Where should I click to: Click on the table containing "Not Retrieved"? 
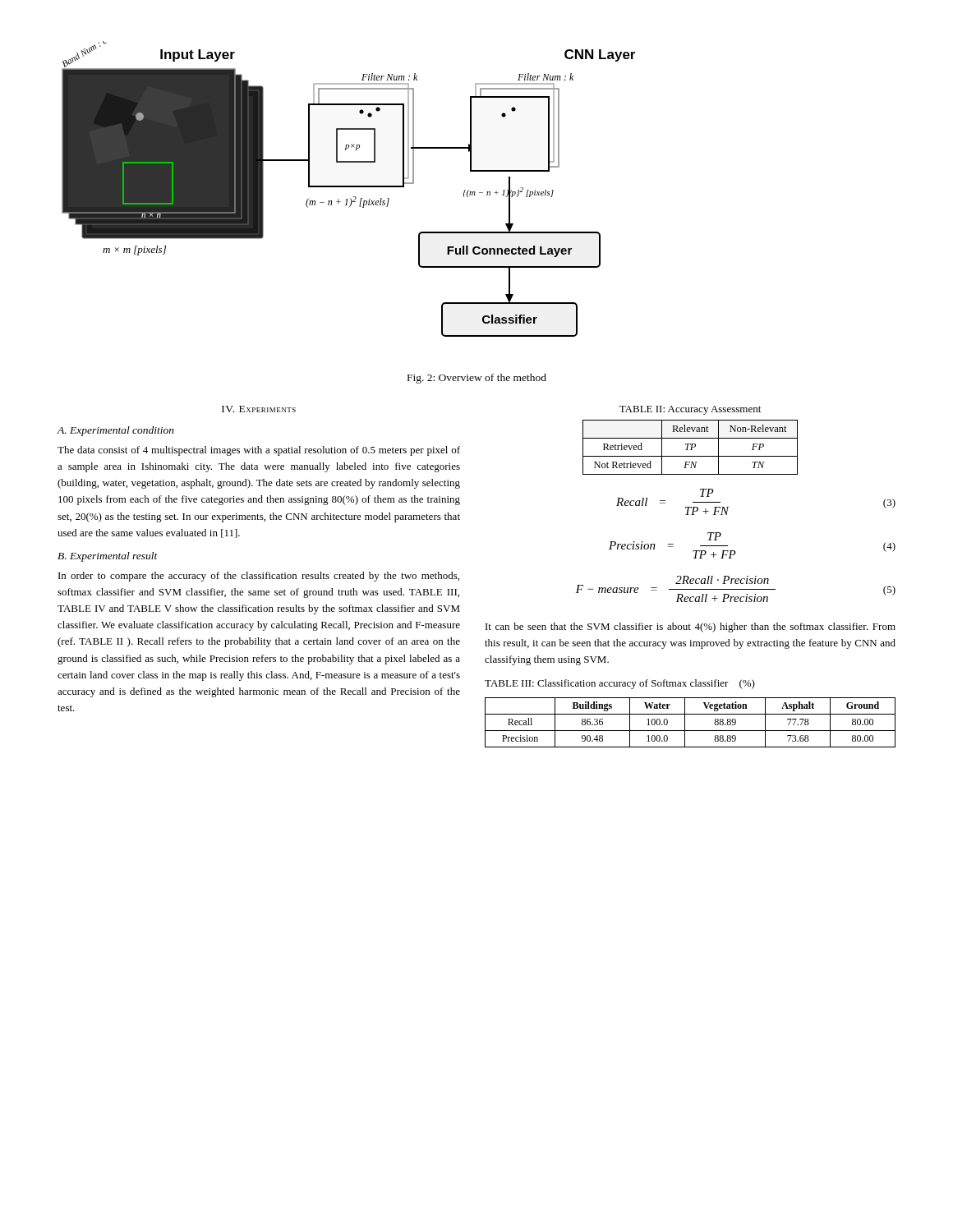pyautogui.click(x=690, y=439)
